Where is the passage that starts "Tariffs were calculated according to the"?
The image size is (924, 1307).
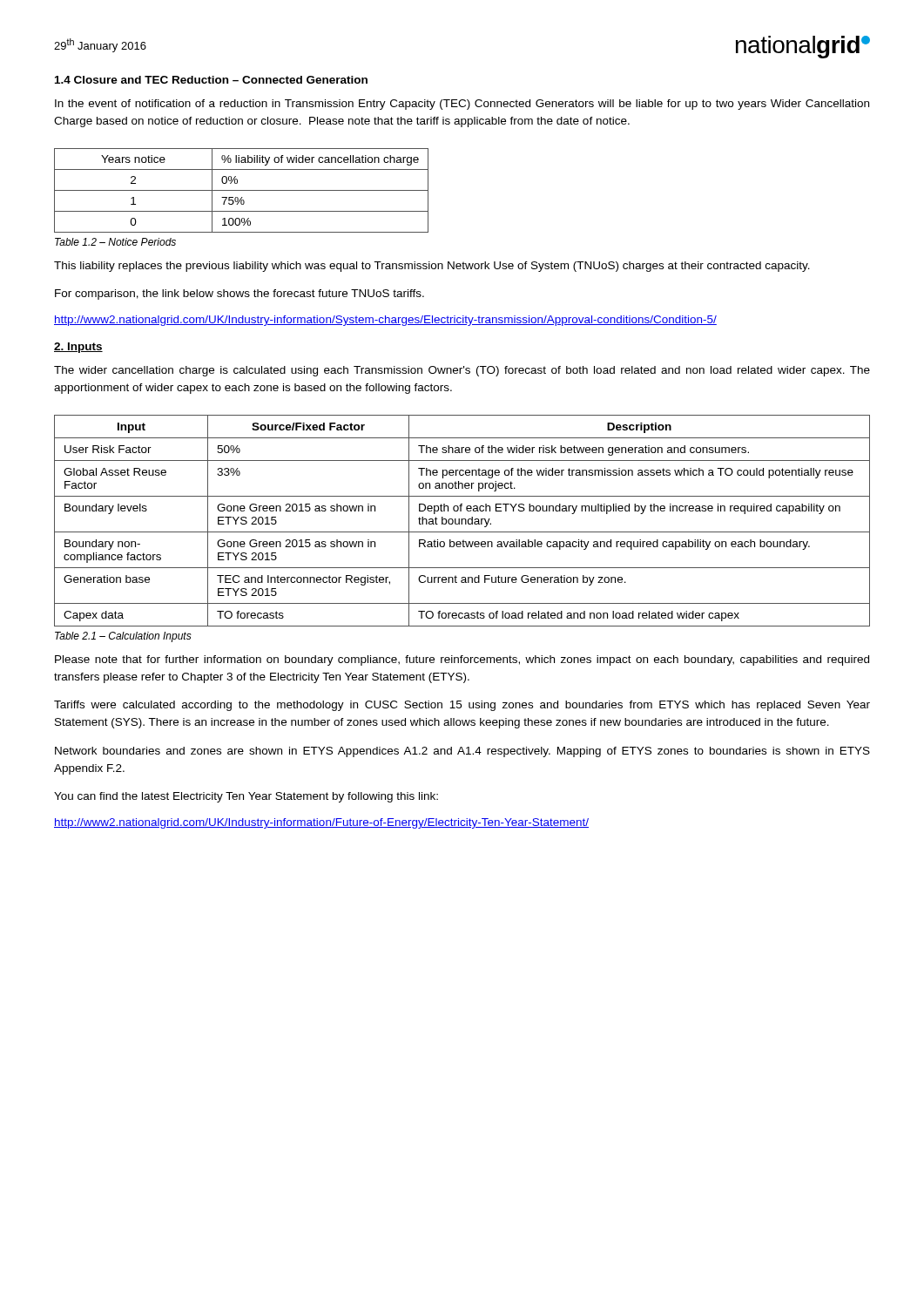pyautogui.click(x=462, y=713)
